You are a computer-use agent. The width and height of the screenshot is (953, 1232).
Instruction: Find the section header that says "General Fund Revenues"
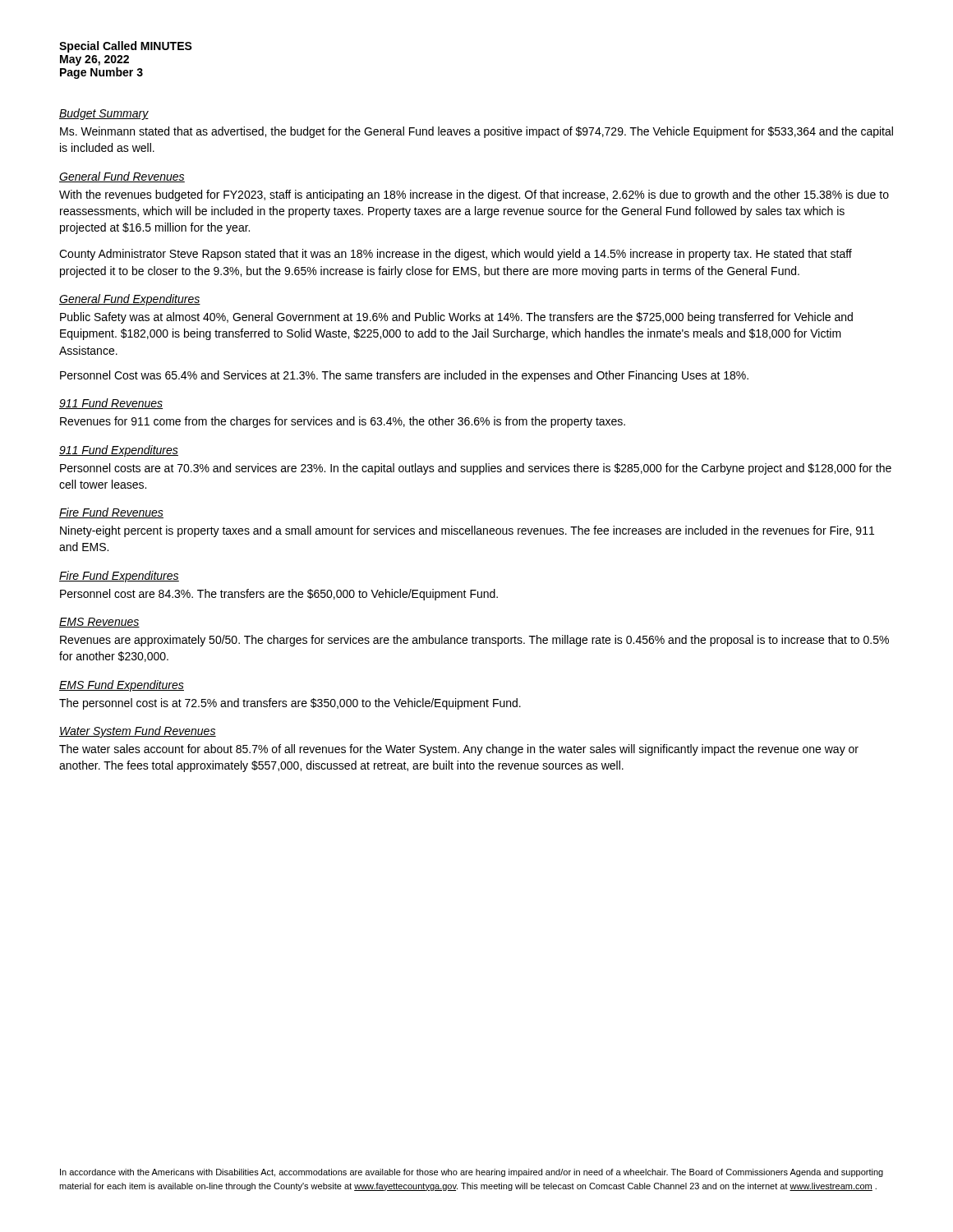pyautogui.click(x=122, y=176)
